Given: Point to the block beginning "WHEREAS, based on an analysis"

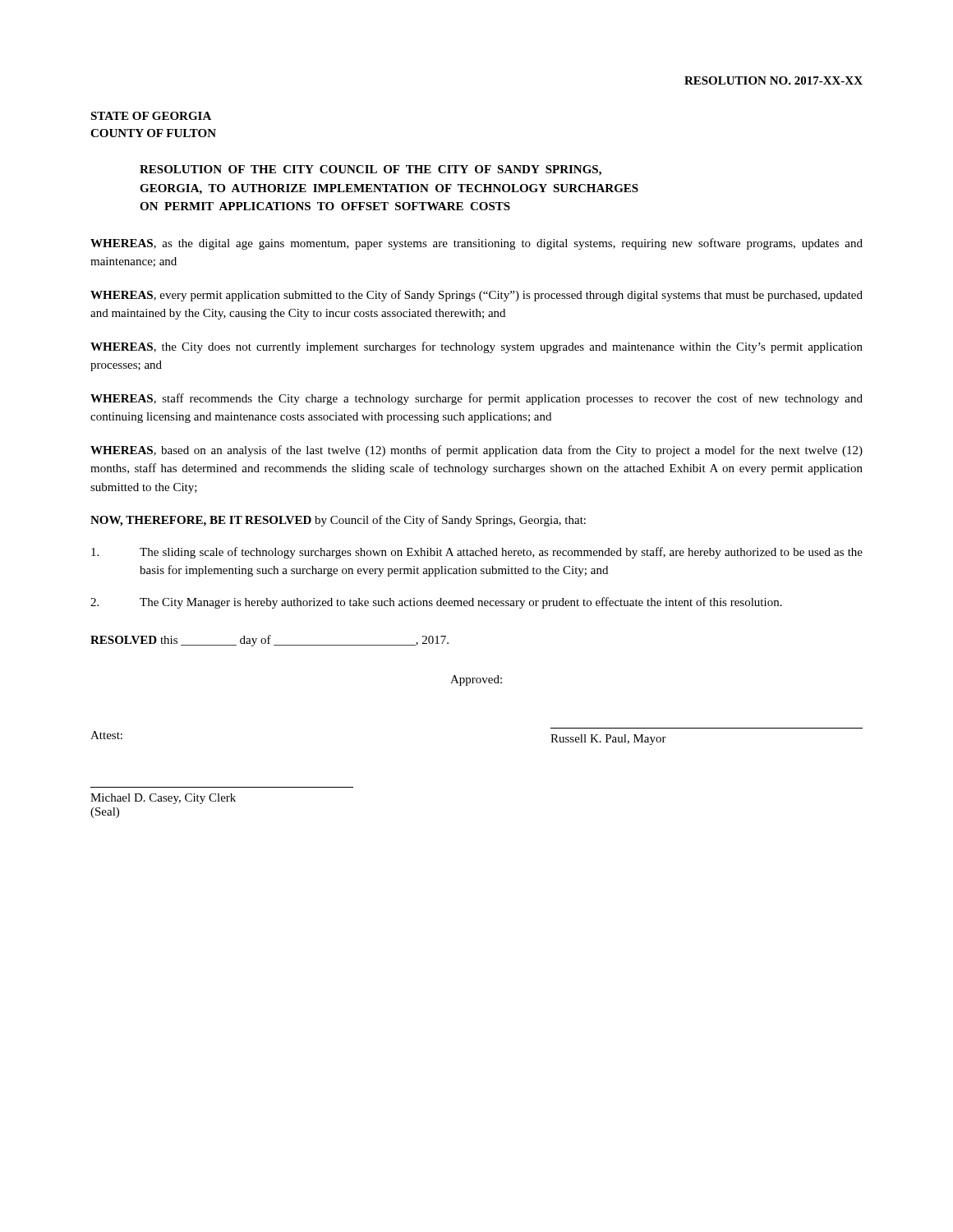Looking at the screenshot, I should pyautogui.click(x=476, y=468).
